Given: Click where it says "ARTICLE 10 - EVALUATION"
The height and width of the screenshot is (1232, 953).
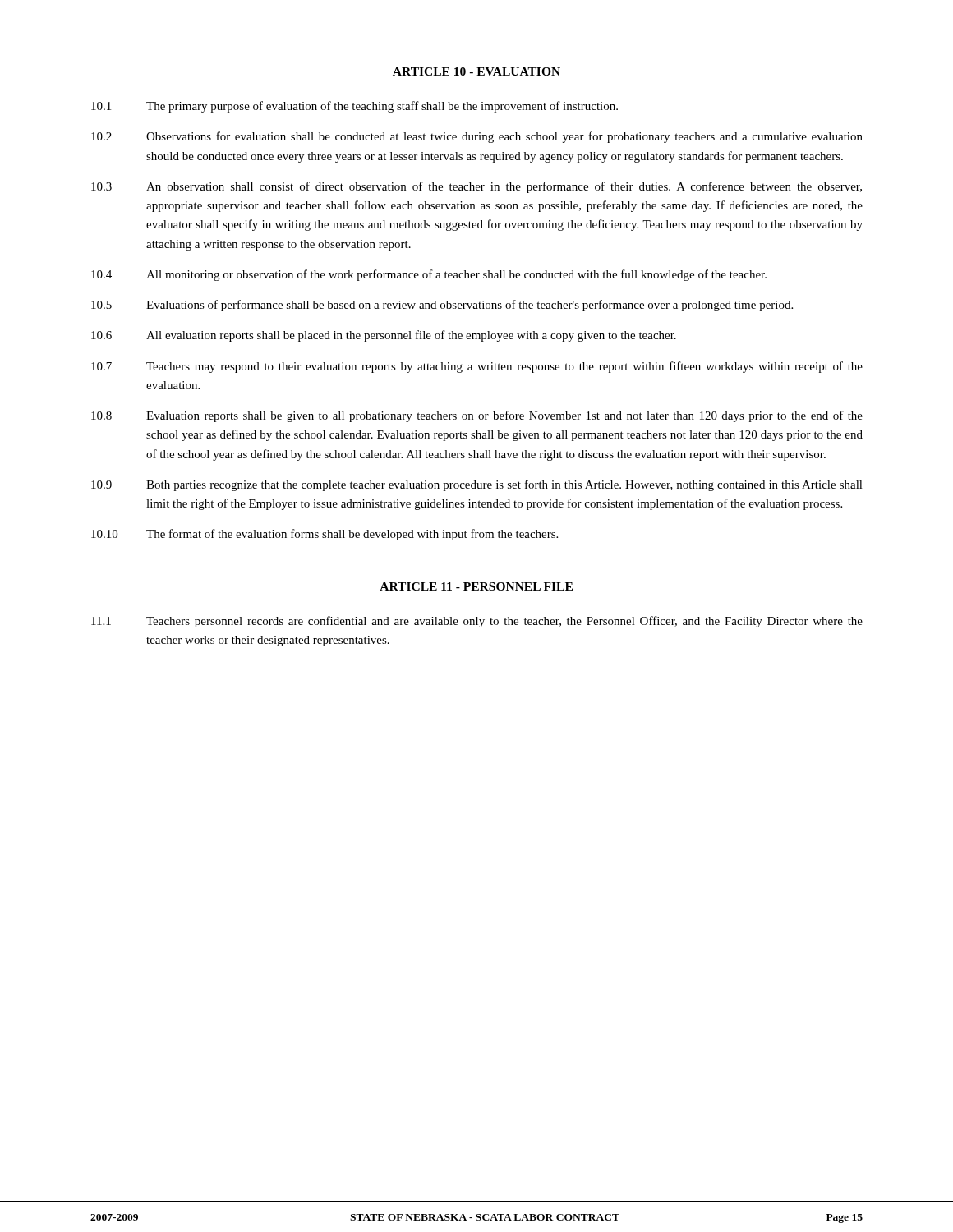Looking at the screenshot, I should tap(476, 71).
